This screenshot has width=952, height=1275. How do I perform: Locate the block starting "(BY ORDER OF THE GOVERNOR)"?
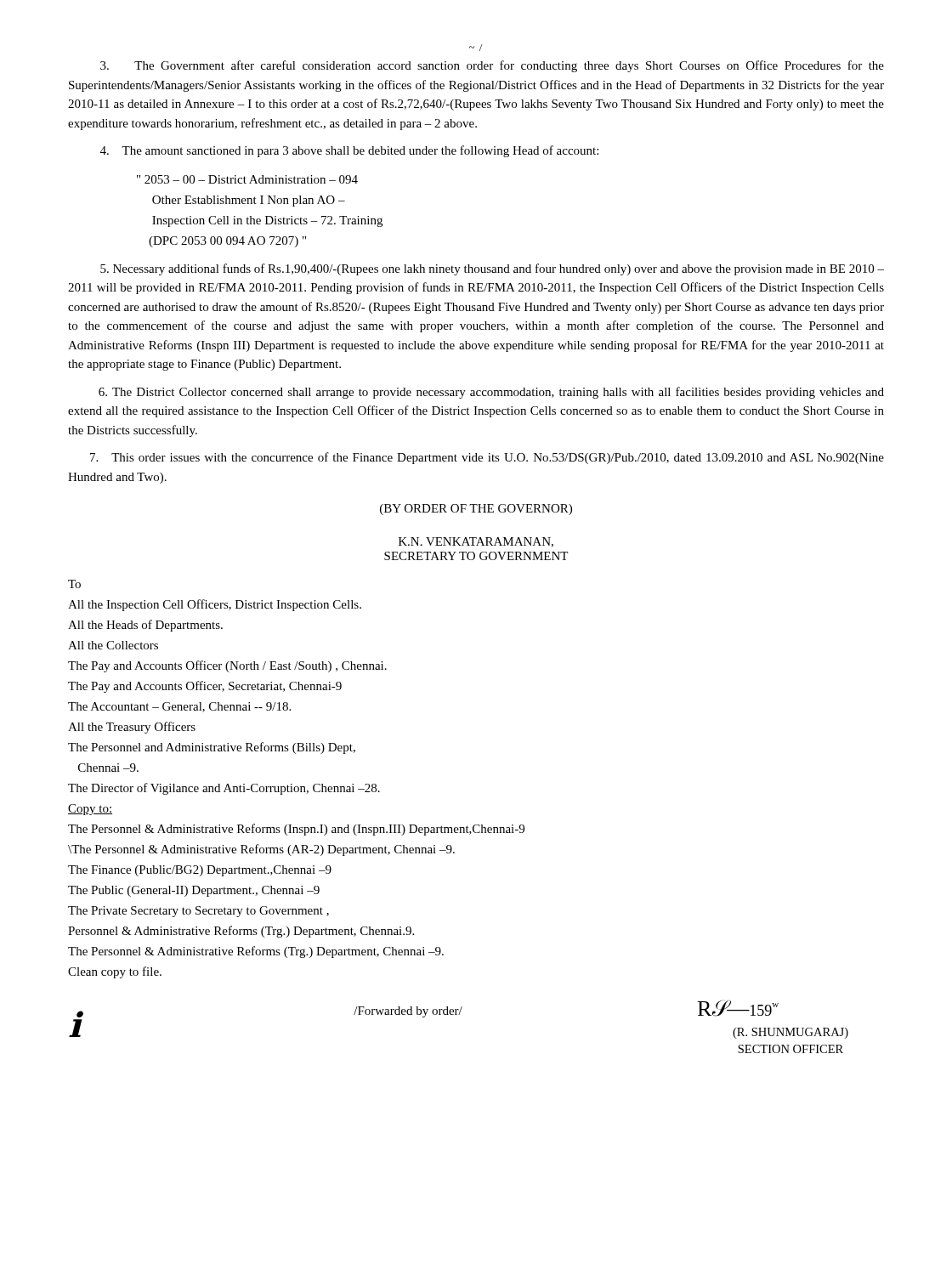point(476,508)
